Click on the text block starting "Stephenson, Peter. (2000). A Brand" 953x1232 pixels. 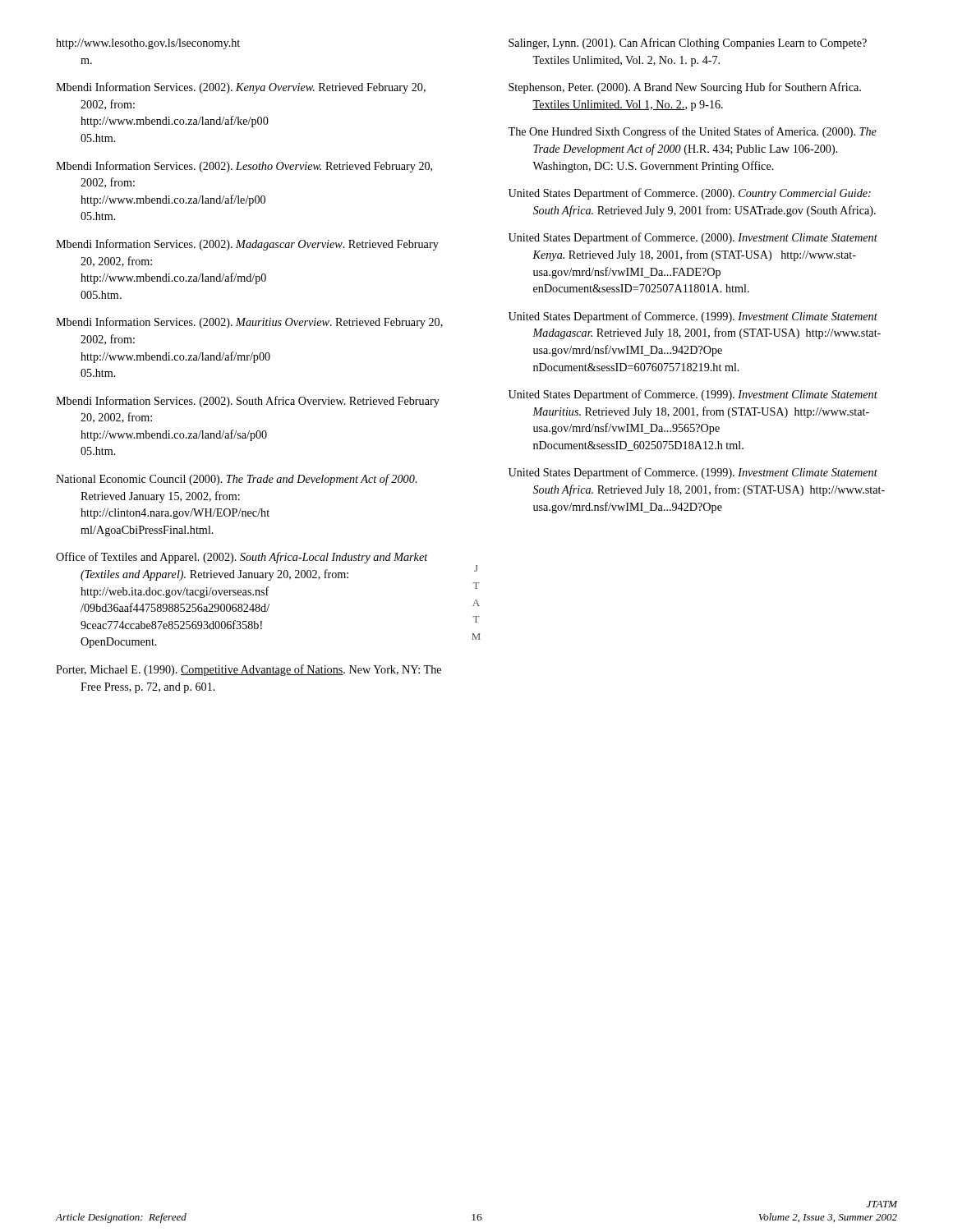685,96
